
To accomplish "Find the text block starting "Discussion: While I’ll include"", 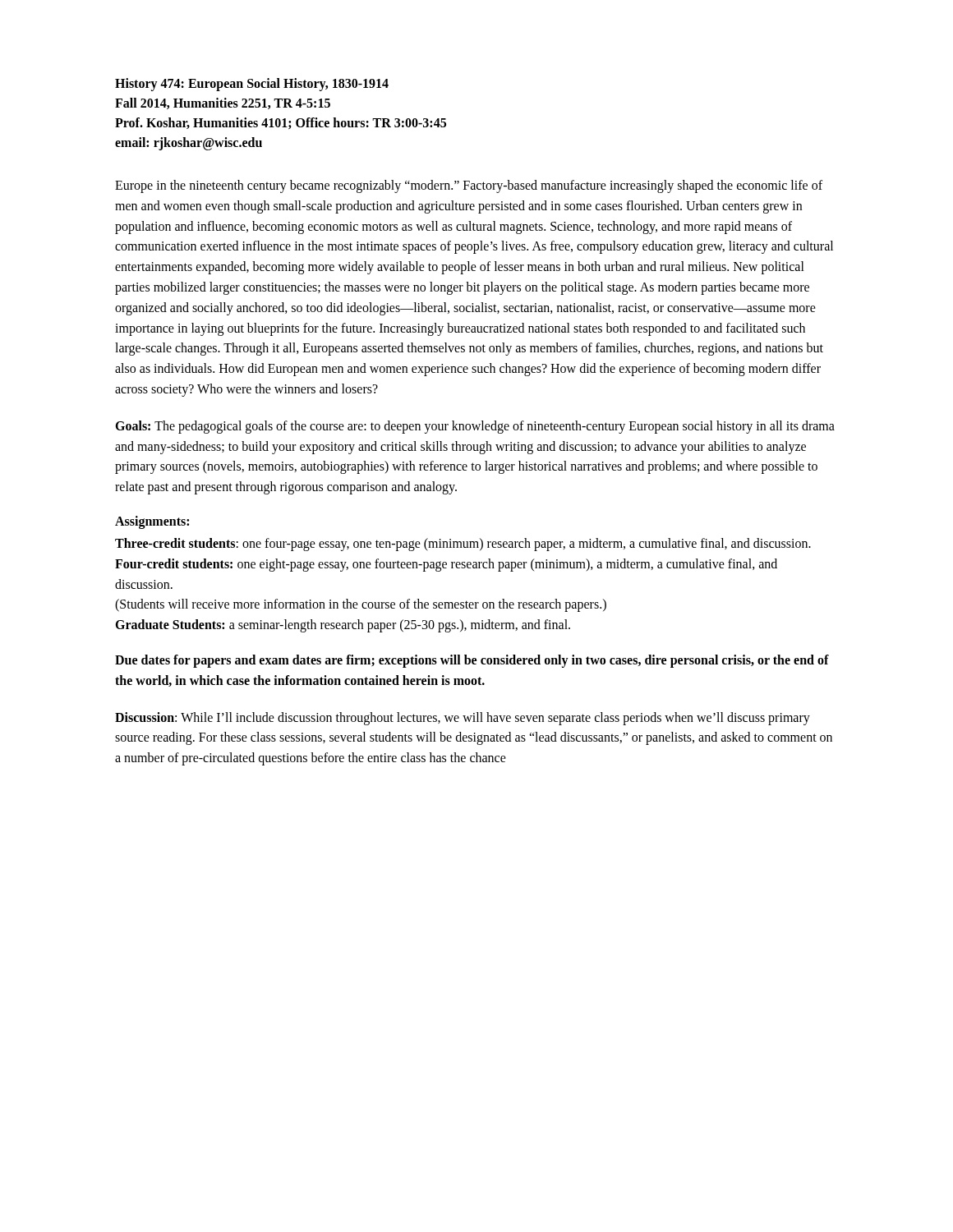I will point(474,737).
